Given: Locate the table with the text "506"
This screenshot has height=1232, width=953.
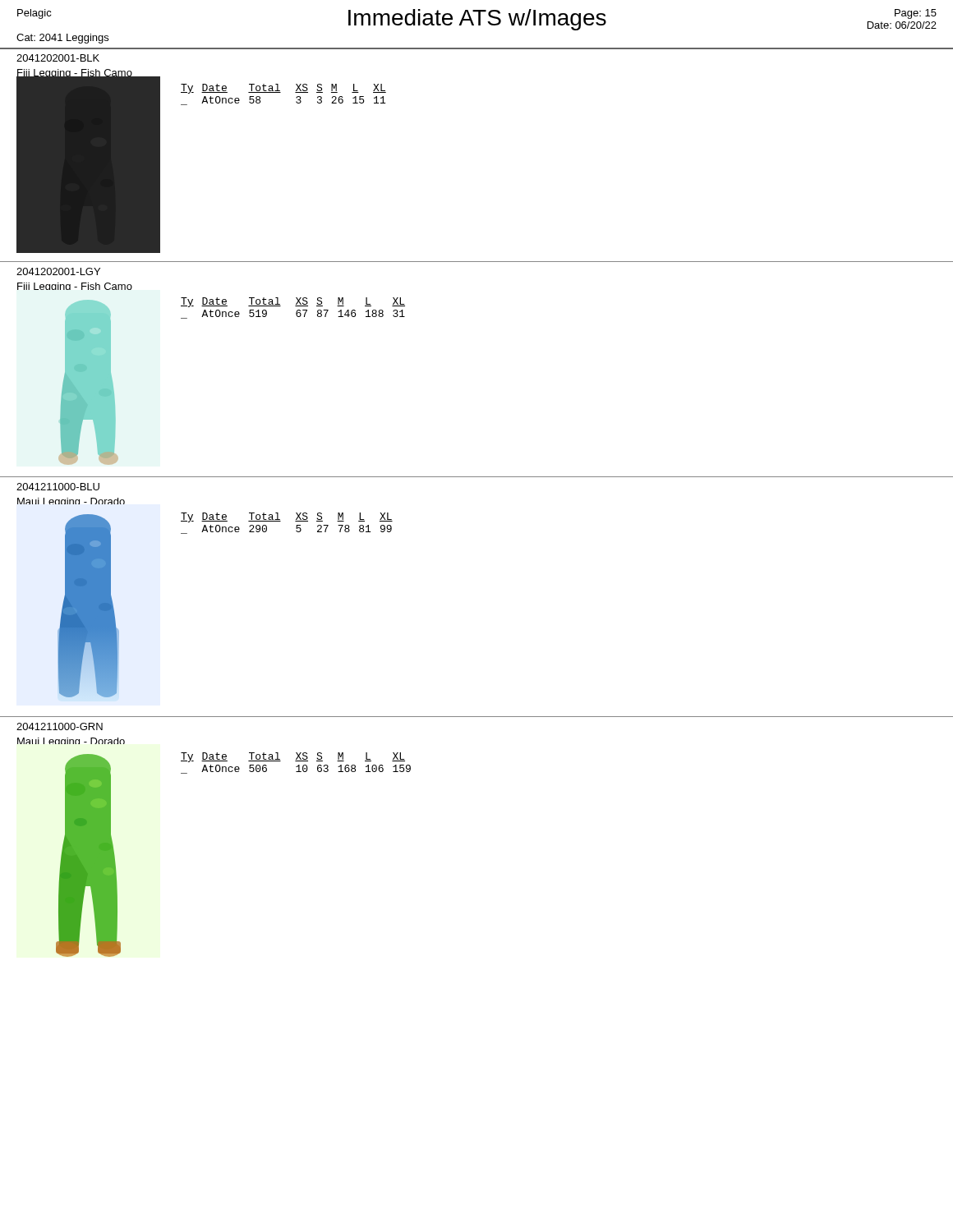Looking at the screenshot, I should tap(300, 763).
